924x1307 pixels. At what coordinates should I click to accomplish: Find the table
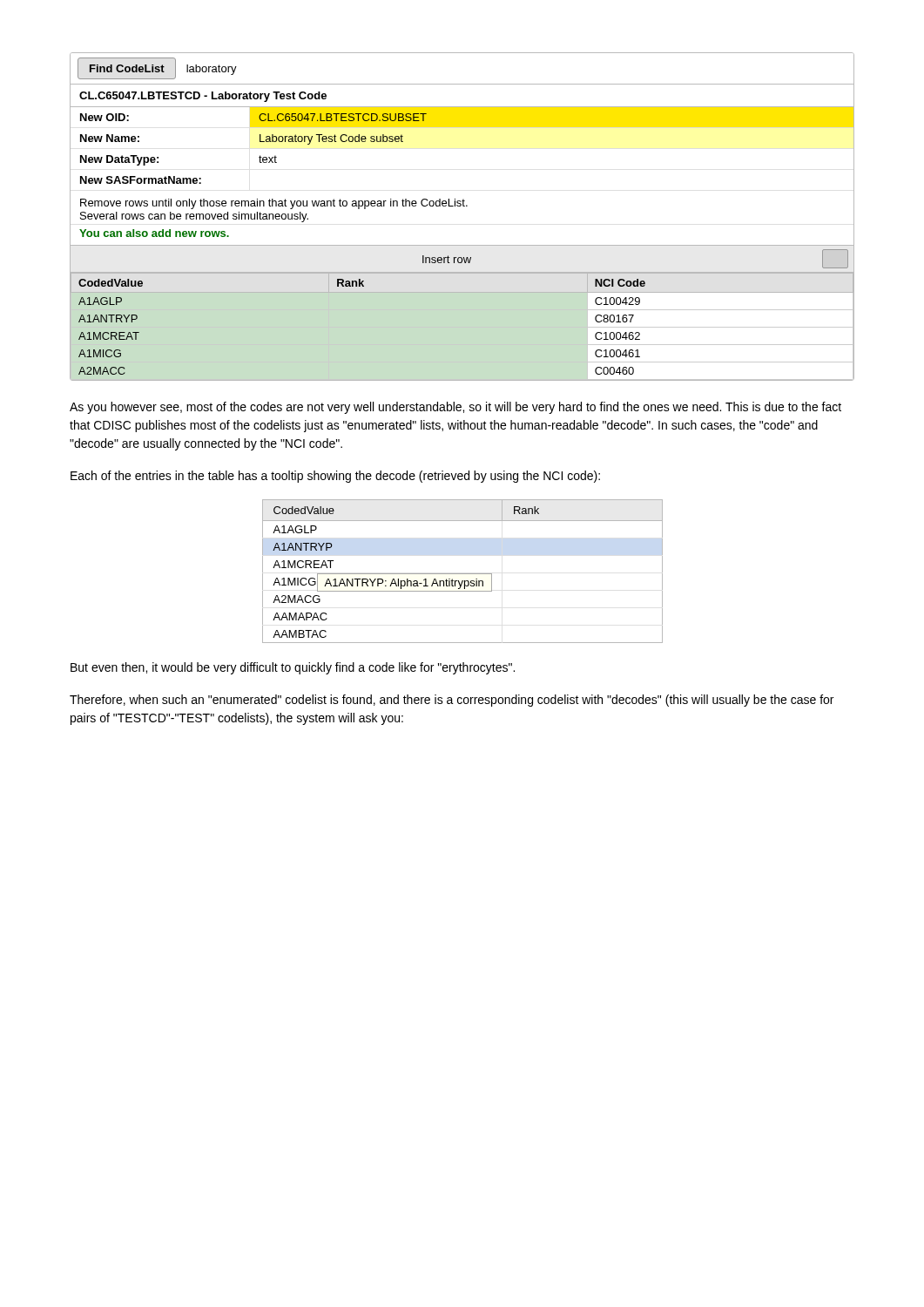pos(462,217)
